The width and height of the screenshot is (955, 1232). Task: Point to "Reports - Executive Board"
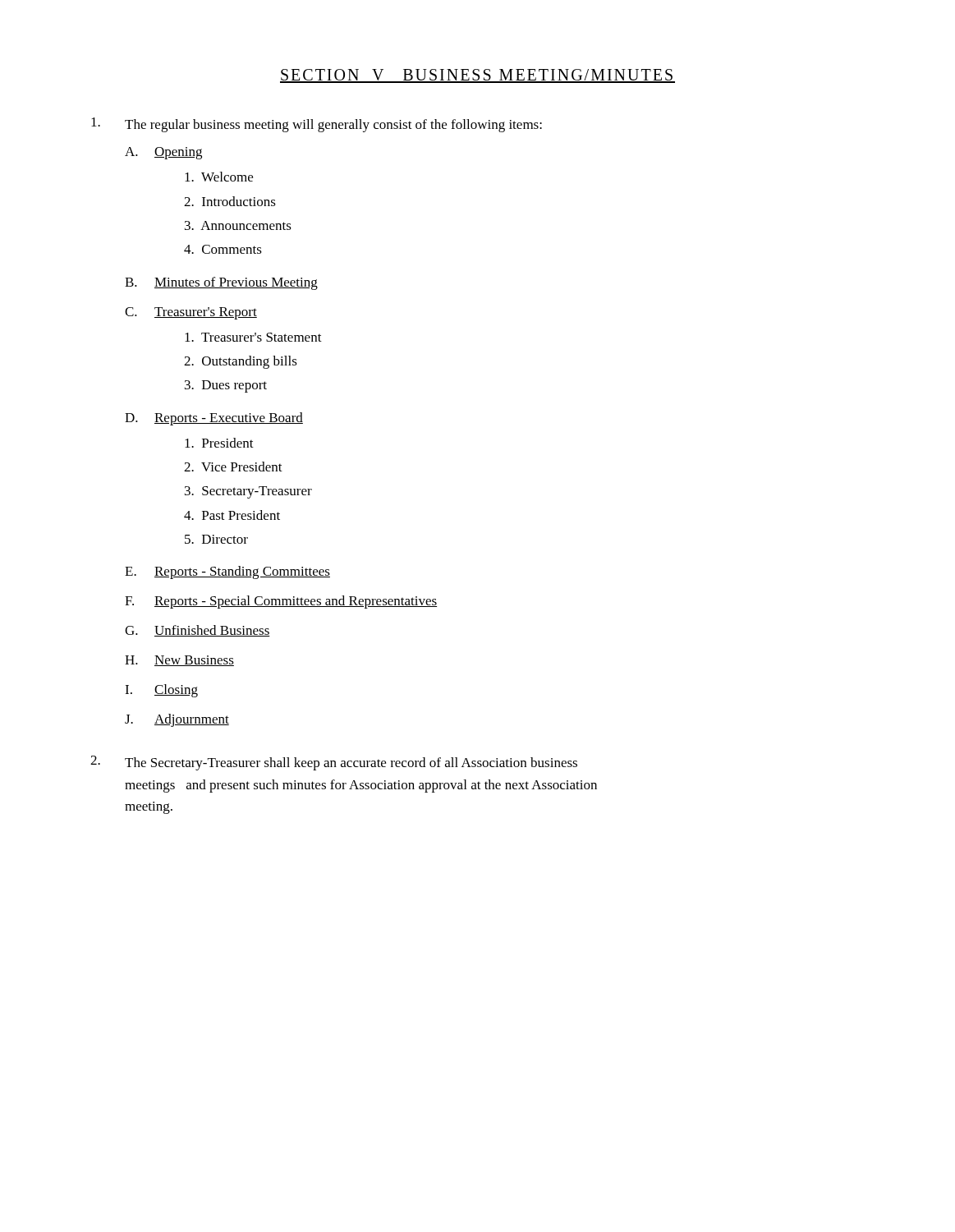(x=229, y=417)
